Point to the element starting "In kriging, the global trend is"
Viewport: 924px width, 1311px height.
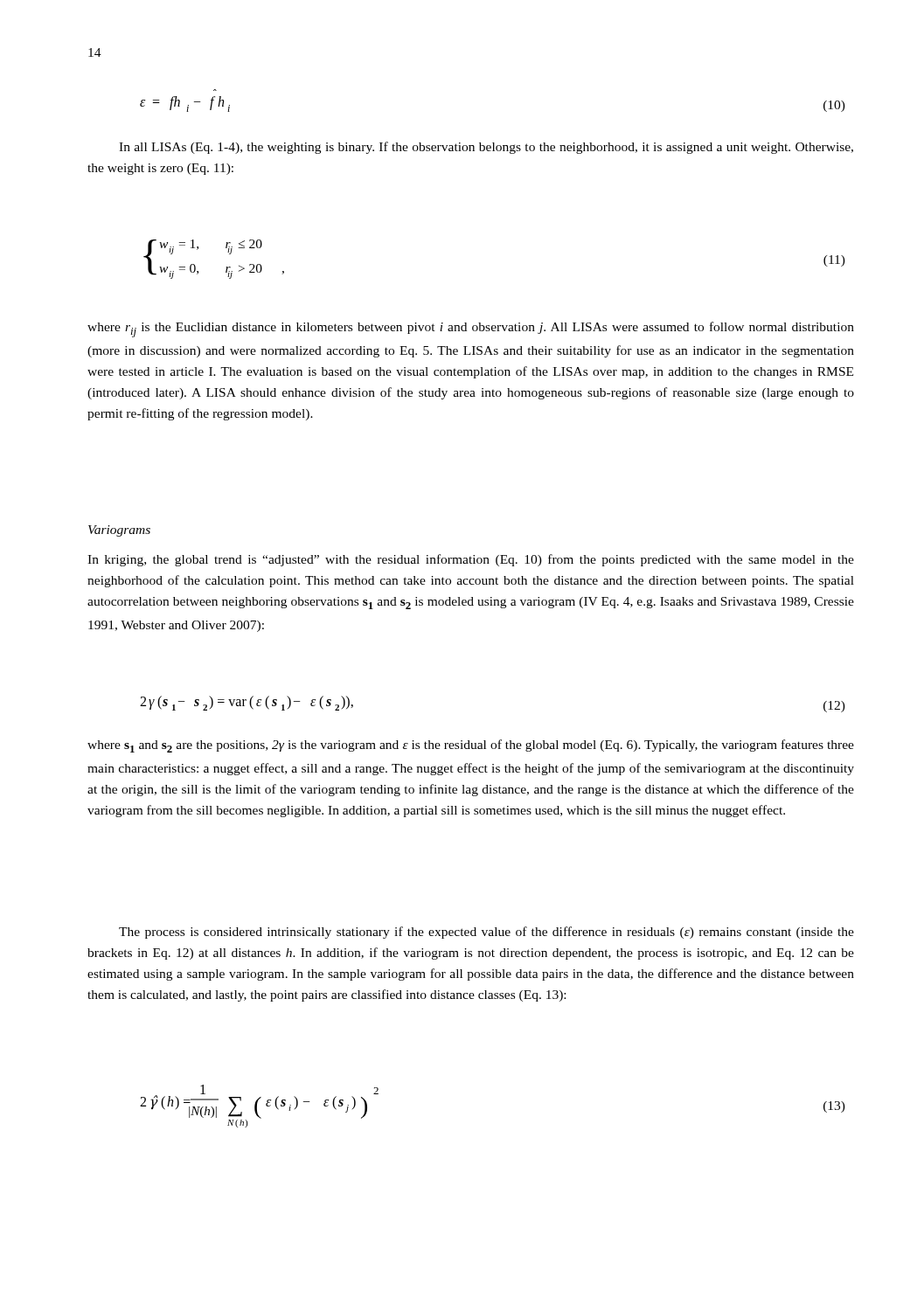click(471, 592)
